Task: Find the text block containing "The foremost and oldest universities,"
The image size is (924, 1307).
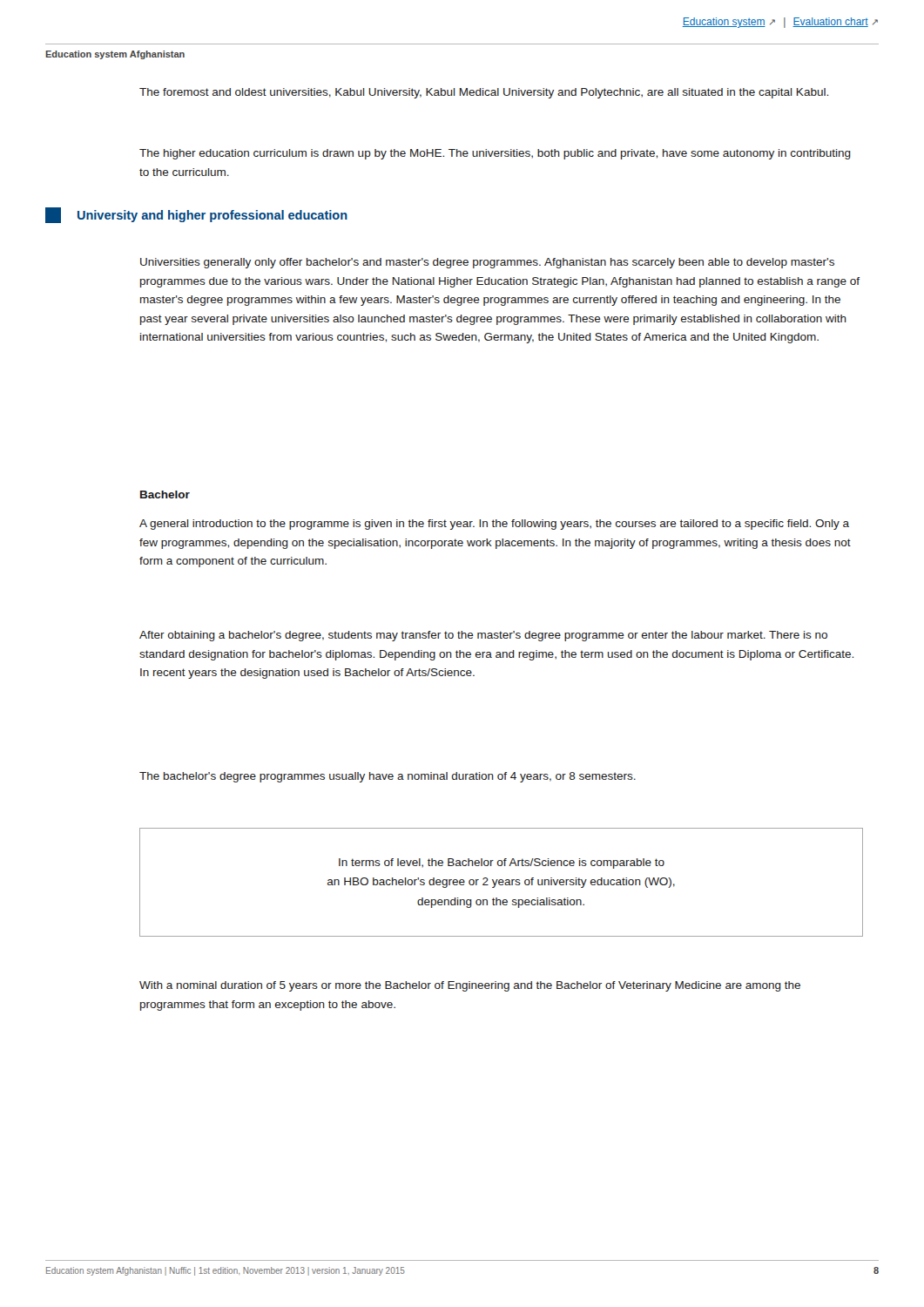Action: tap(484, 92)
